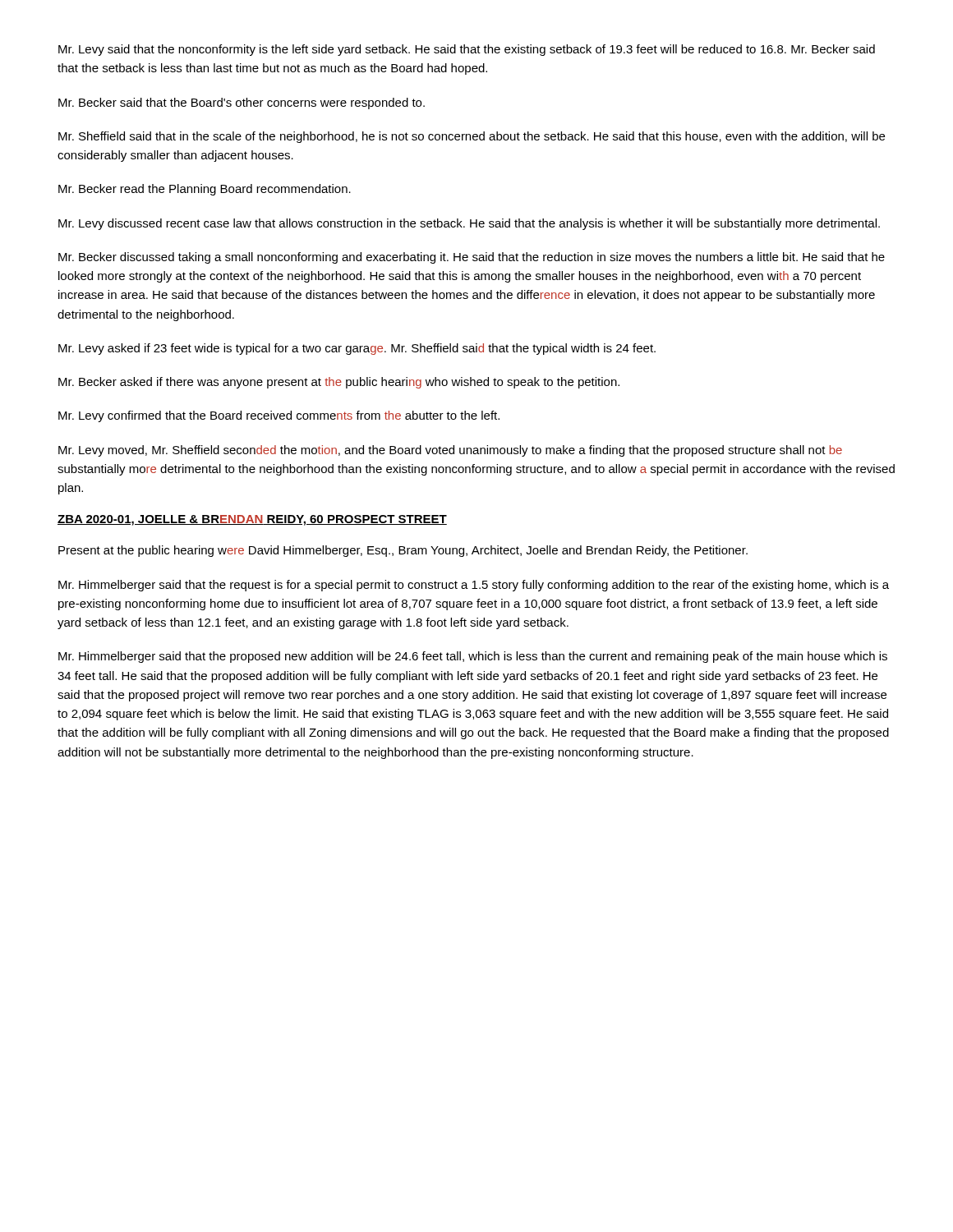The image size is (953, 1232).
Task: Click the passage that begins "Mr. Sheffield said that in the scale of"
Action: coord(471,145)
